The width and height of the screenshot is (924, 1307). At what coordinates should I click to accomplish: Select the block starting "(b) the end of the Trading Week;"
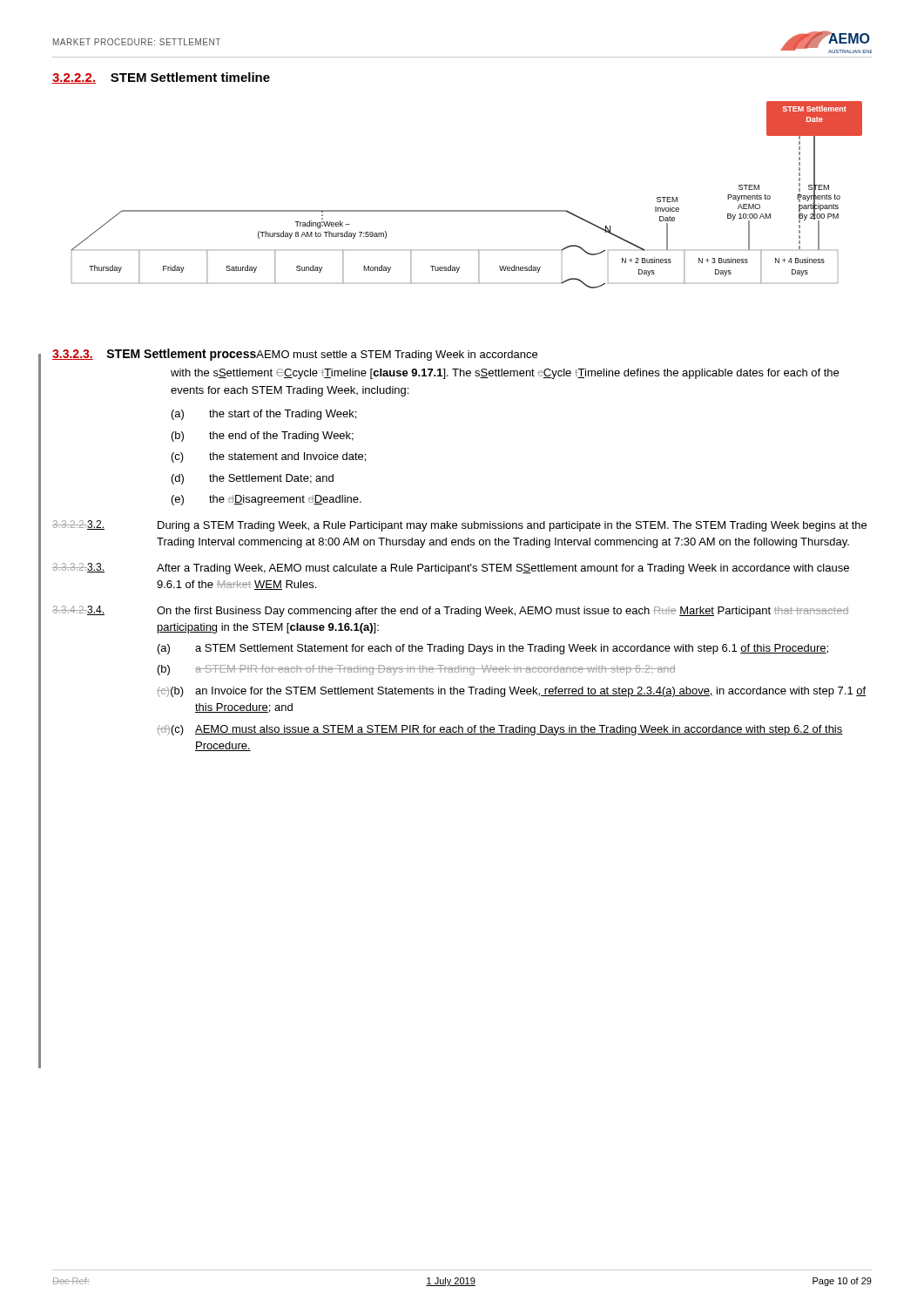203,435
